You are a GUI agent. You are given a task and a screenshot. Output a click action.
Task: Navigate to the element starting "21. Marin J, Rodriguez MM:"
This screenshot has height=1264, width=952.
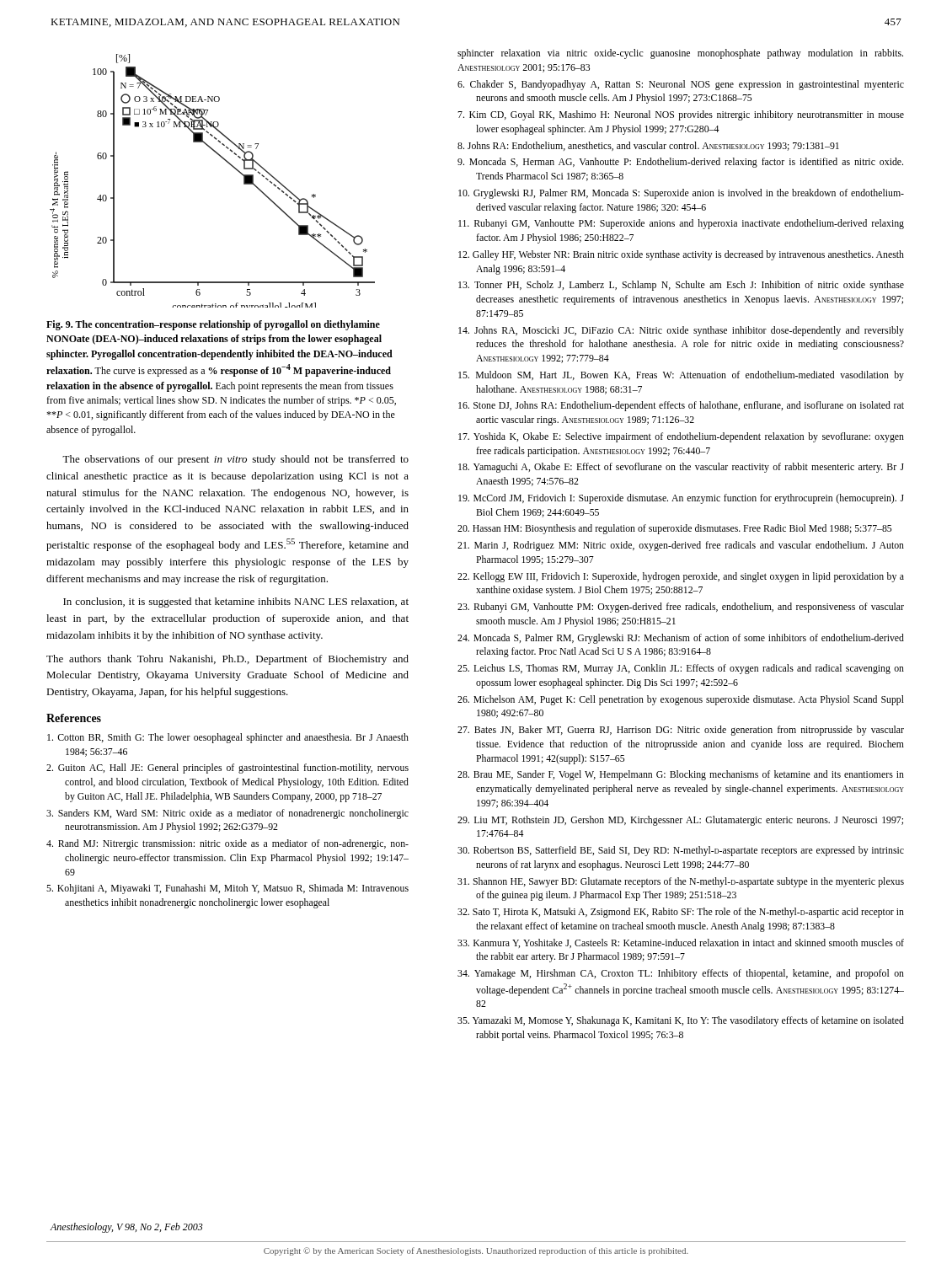(681, 552)
